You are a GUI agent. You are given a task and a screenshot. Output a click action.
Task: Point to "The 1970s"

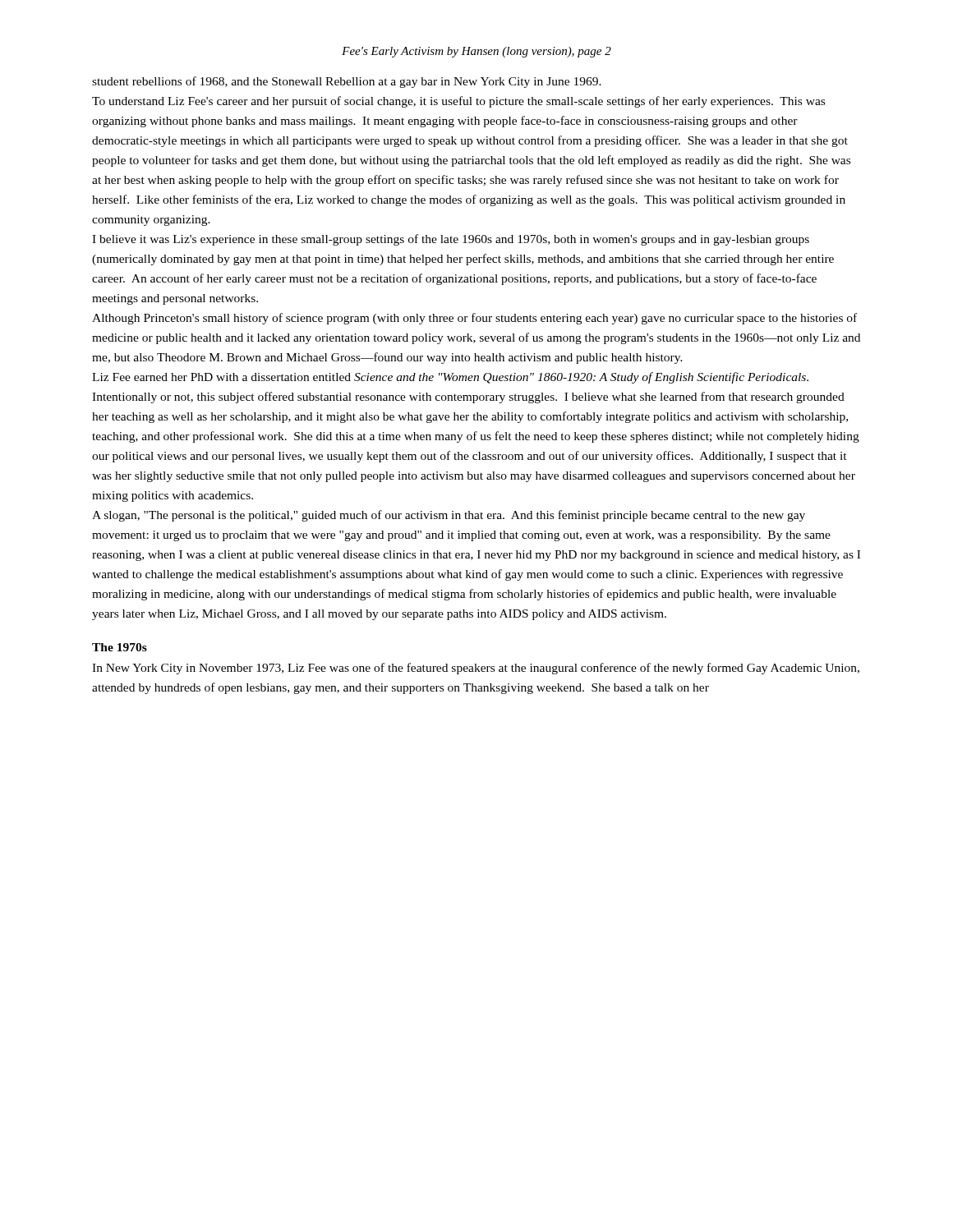tap(119, 647)
